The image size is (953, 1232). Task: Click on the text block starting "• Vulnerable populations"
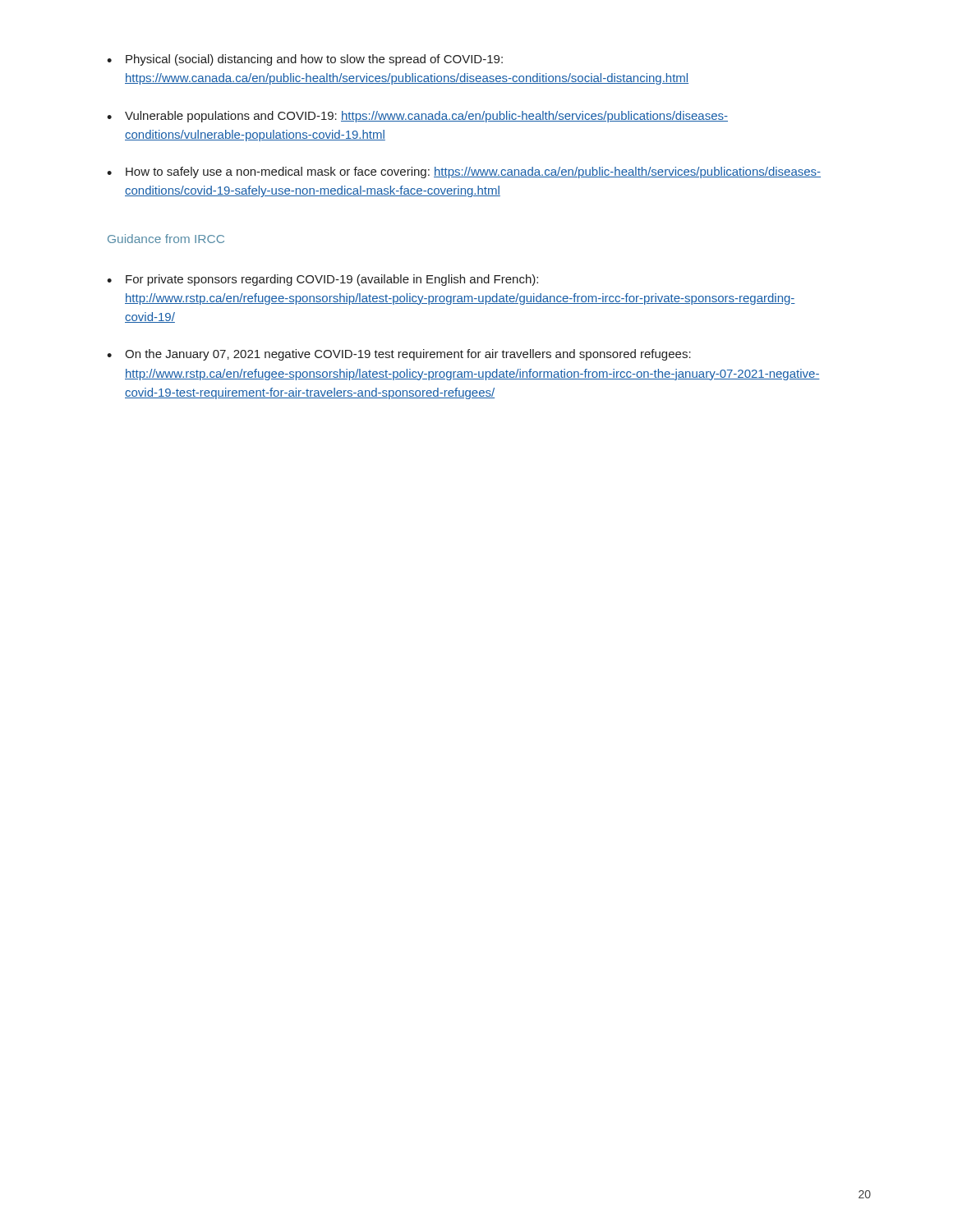464,125
